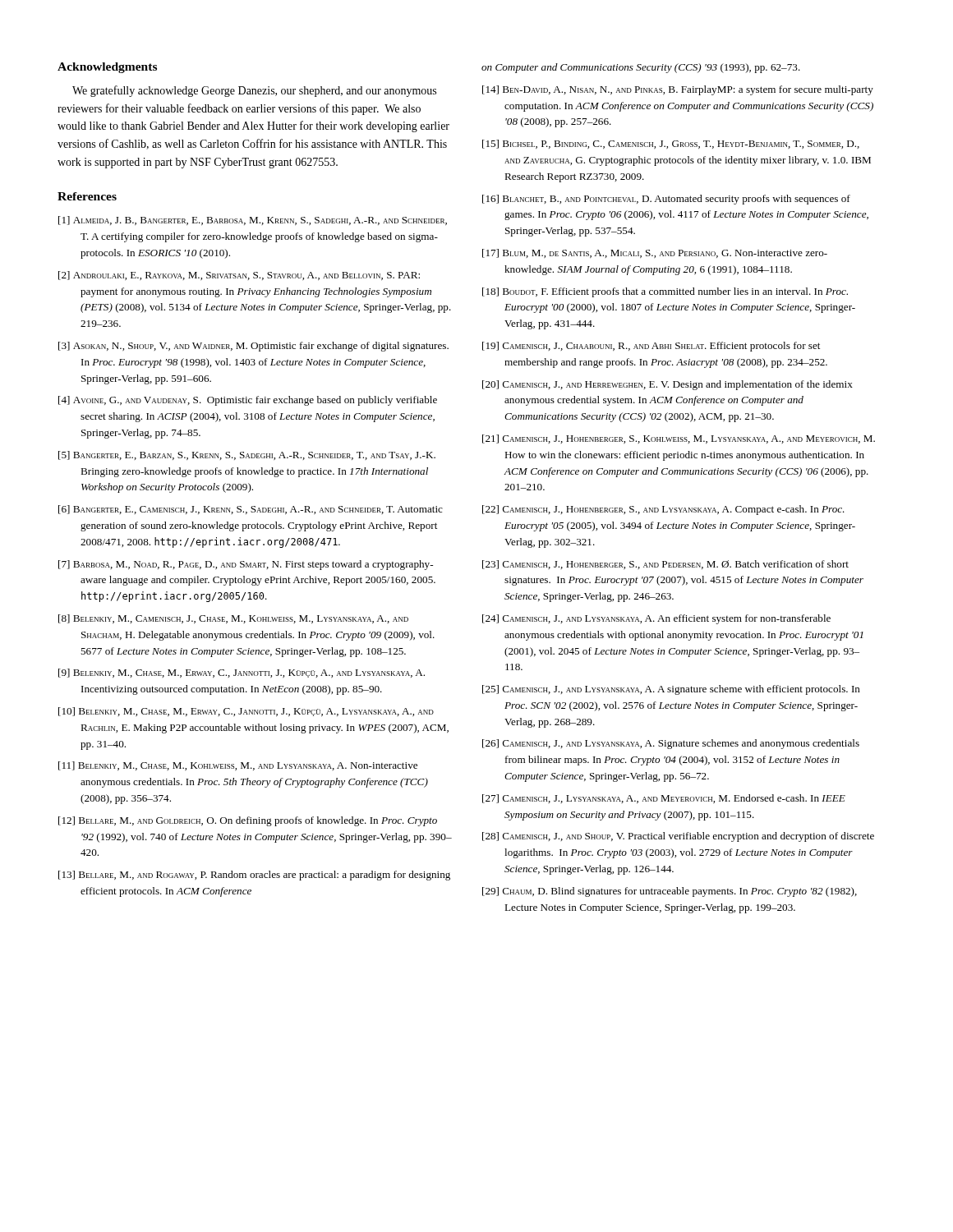Navigate to the block starting "[27] Camenisch, J., Lysyanskaya,"

click(663, 806)
